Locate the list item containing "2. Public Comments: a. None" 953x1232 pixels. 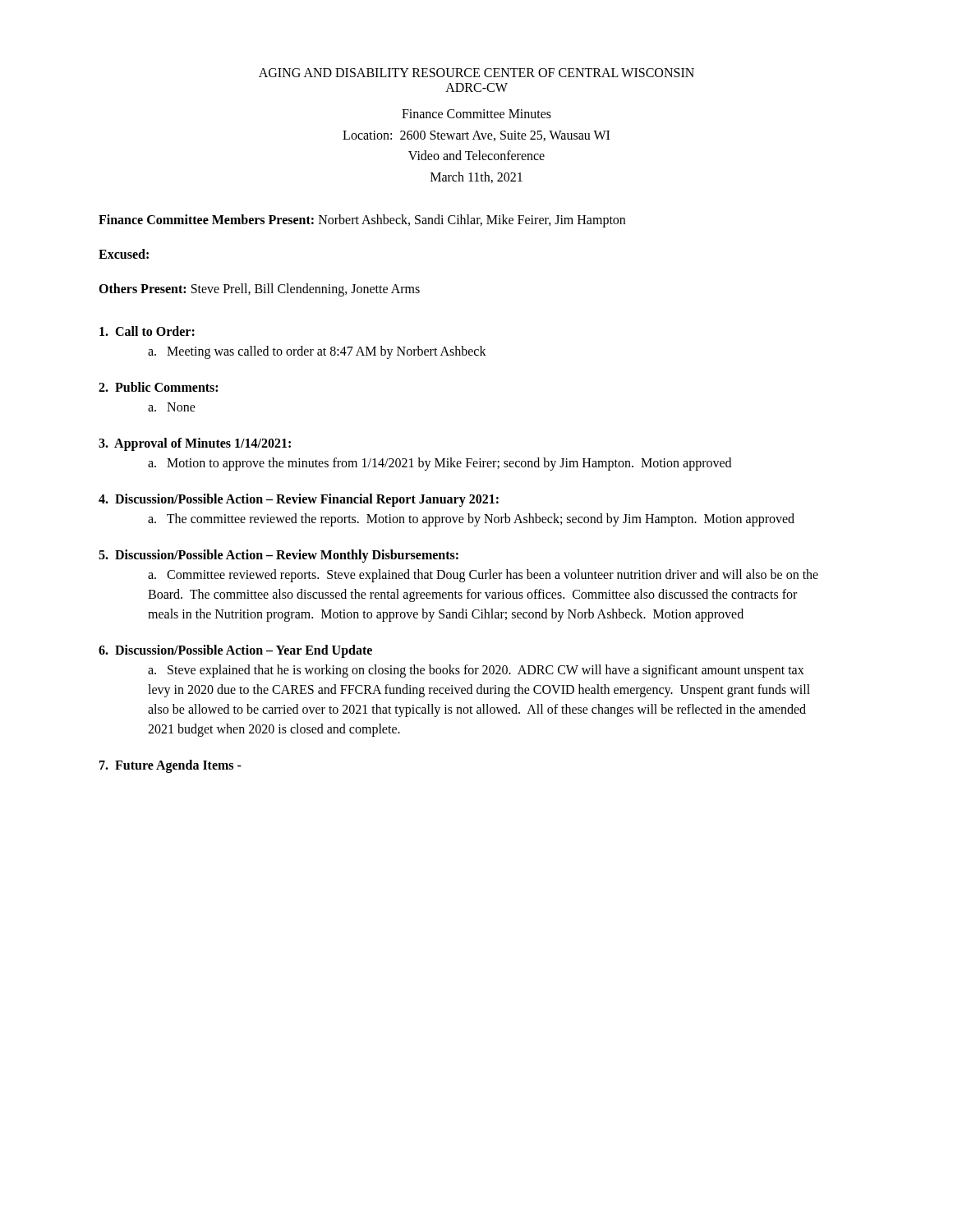pyautogui.click(x=159, y=399)
